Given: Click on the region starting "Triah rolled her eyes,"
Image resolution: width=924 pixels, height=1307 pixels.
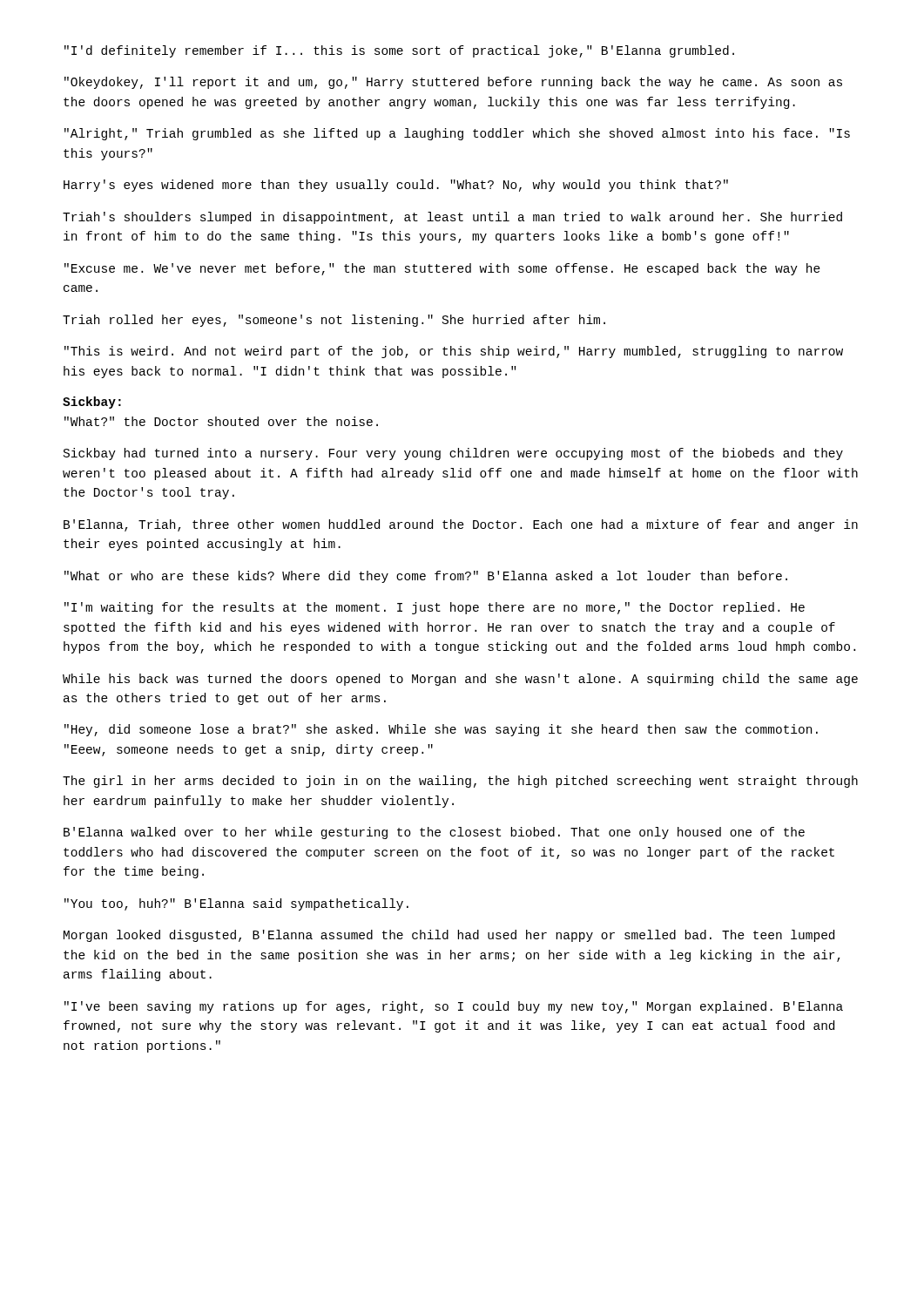Looking at the screenshot, I should point(336,320).
